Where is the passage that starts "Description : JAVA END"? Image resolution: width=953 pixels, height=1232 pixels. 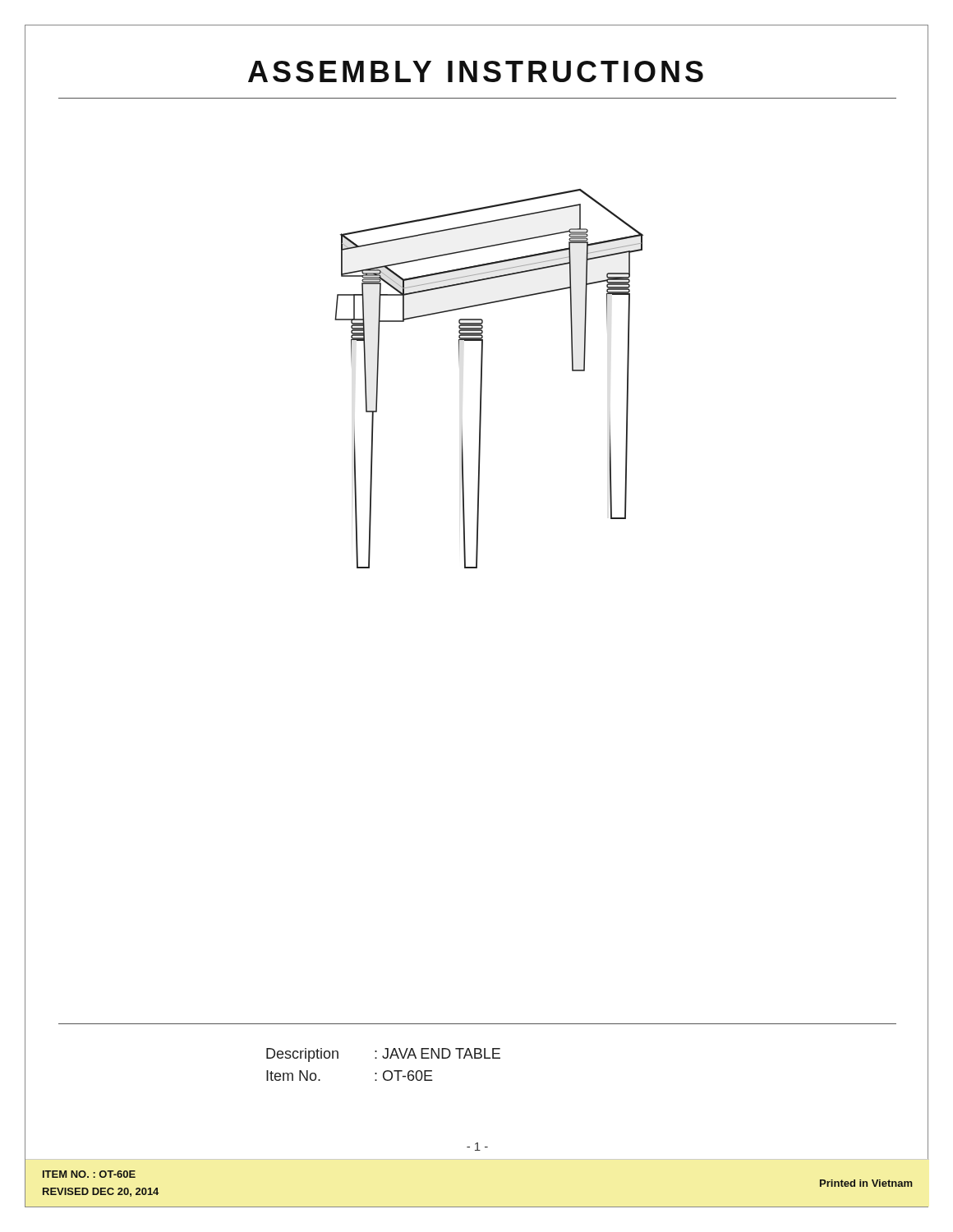tap(477, 1056)
